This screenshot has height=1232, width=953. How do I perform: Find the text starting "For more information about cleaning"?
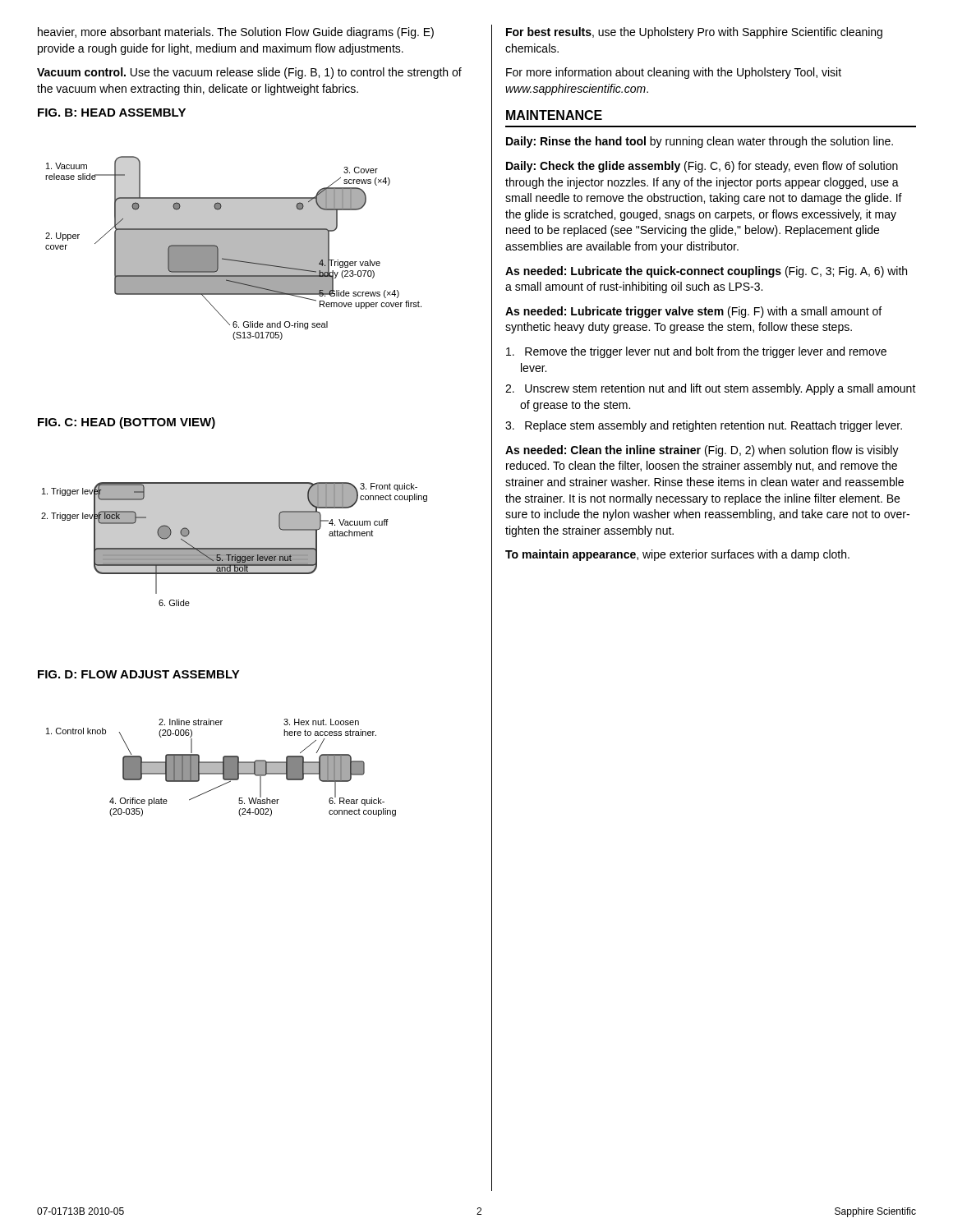click(711, 81)
